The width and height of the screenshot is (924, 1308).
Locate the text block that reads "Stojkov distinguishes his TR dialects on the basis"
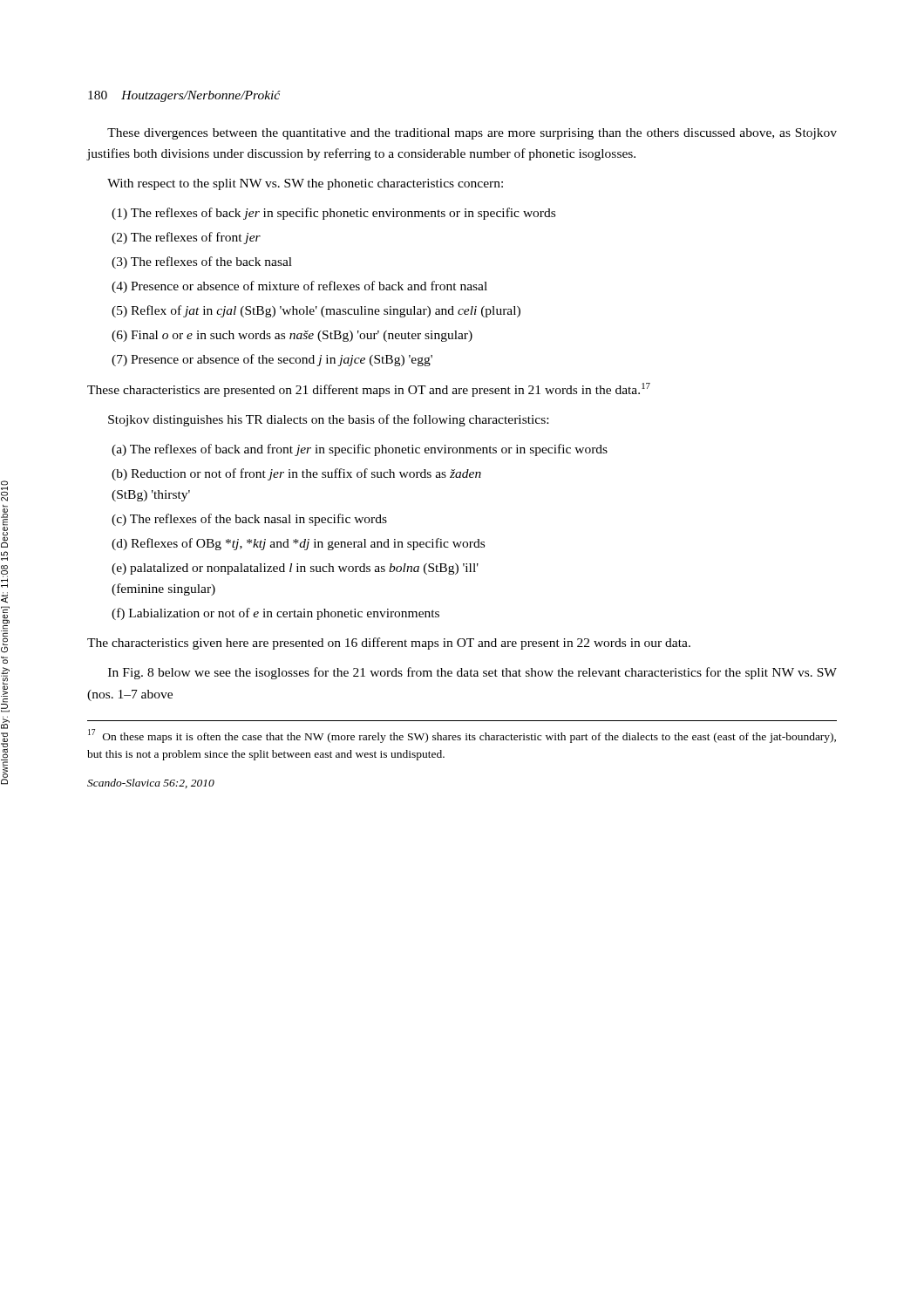pyautogui.click(x=462, y=420)
